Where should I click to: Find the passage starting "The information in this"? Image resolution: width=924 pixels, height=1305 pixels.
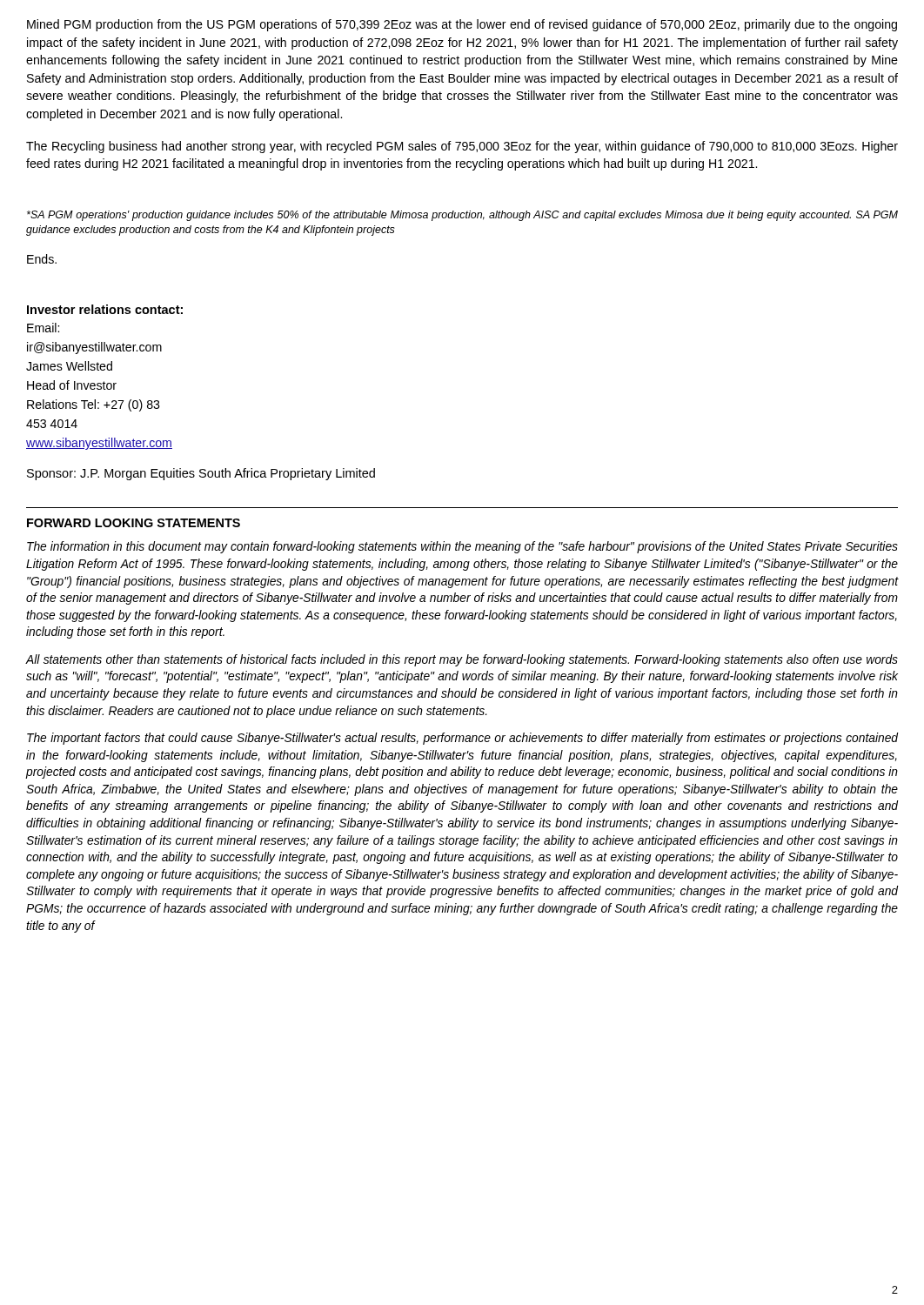(462, 590)
